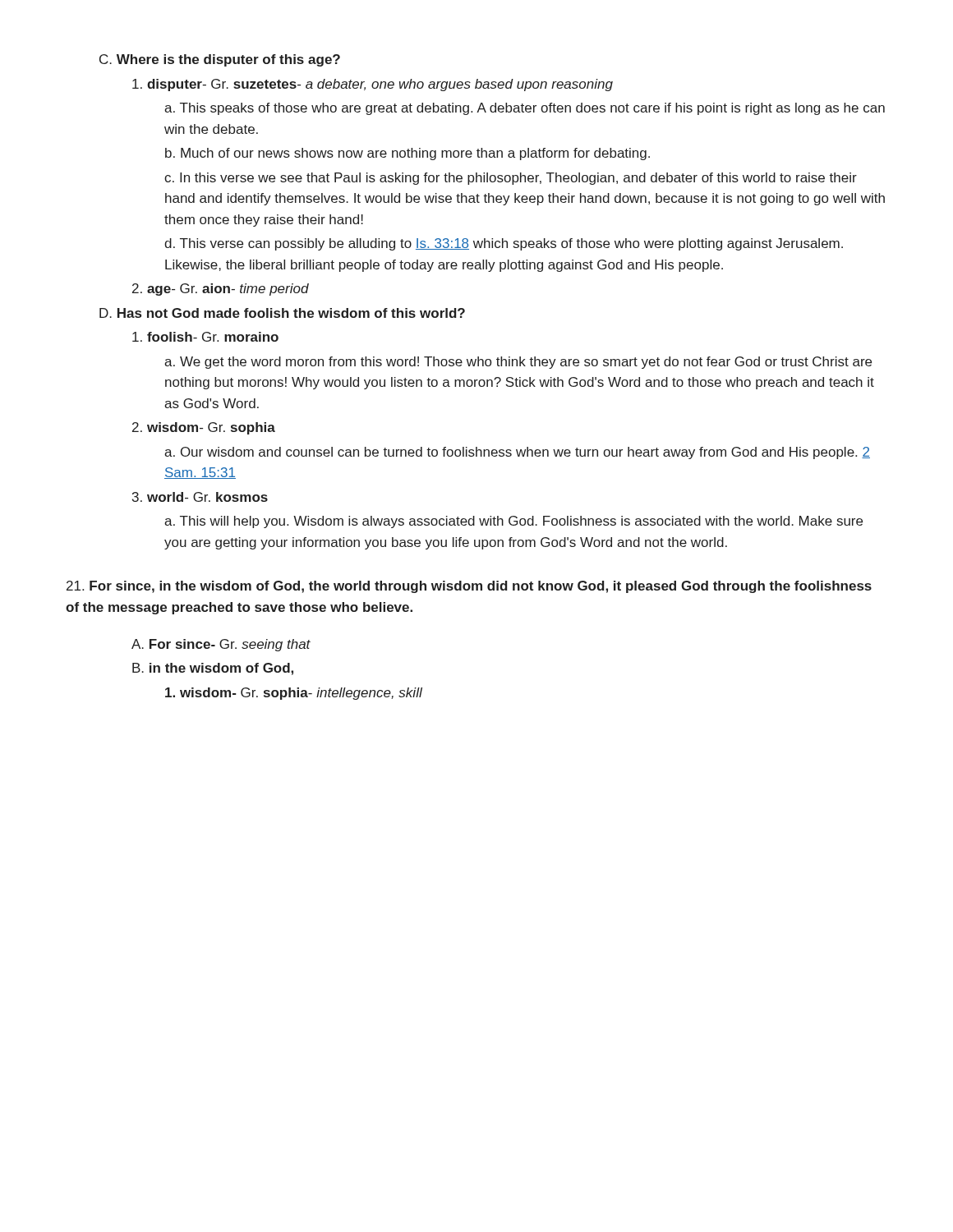This screenshot has width=953, height=1232.
Task: Navigate to the passage starting "2. age- Gr."
Action: click(x=220, y=289)
